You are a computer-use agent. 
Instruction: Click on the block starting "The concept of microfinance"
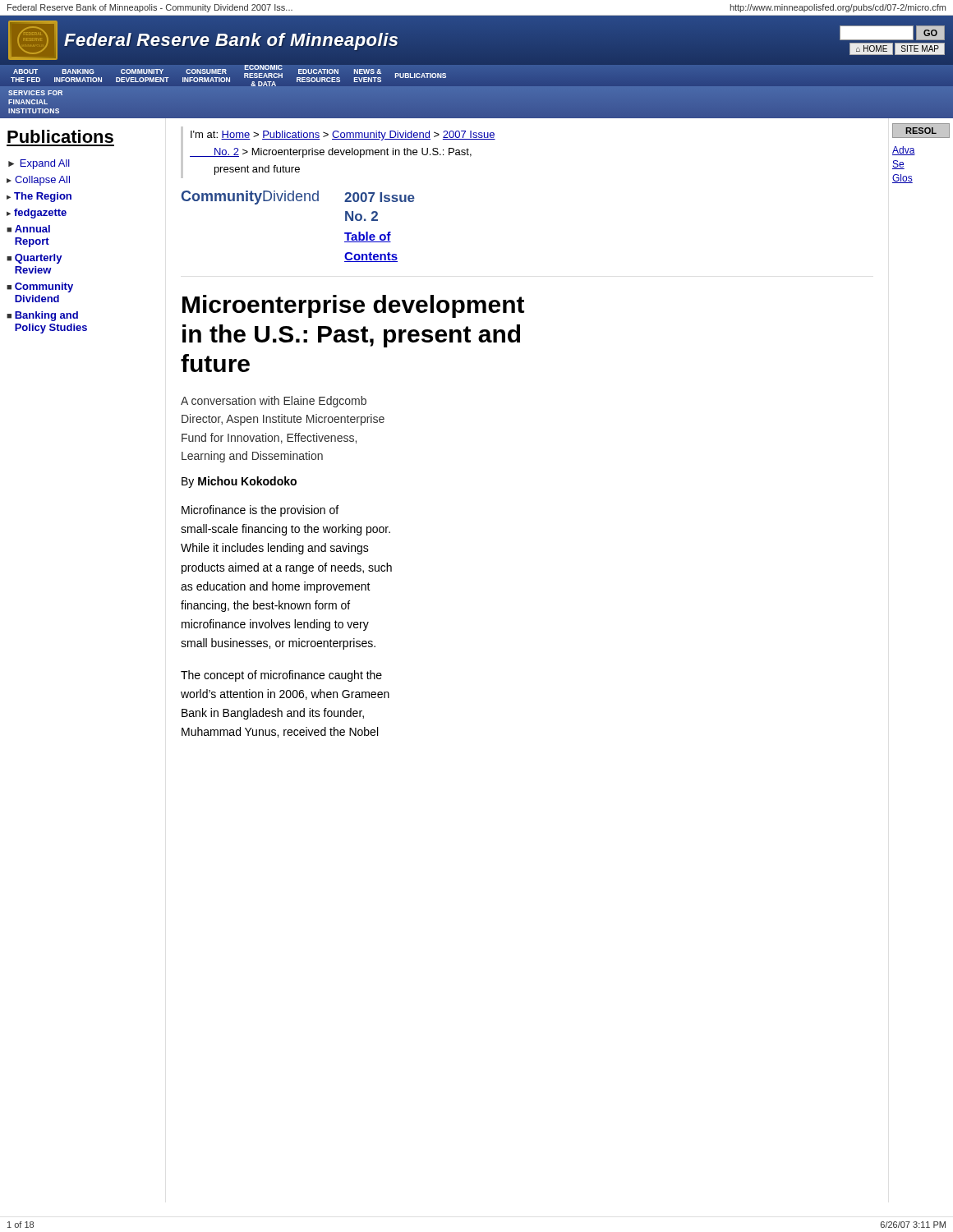285,704
